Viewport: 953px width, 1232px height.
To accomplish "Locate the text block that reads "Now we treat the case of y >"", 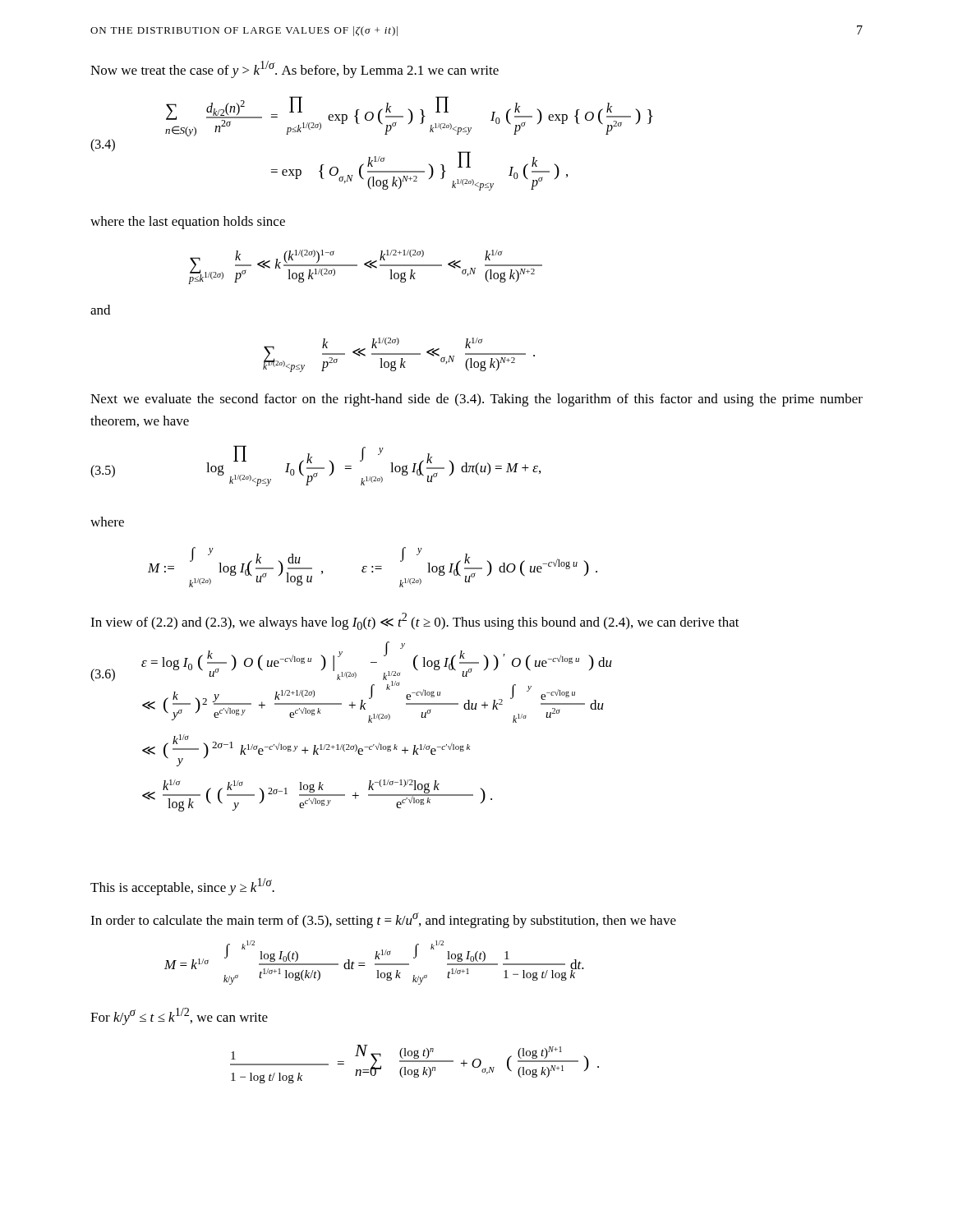I will click(x=295, y=68).
